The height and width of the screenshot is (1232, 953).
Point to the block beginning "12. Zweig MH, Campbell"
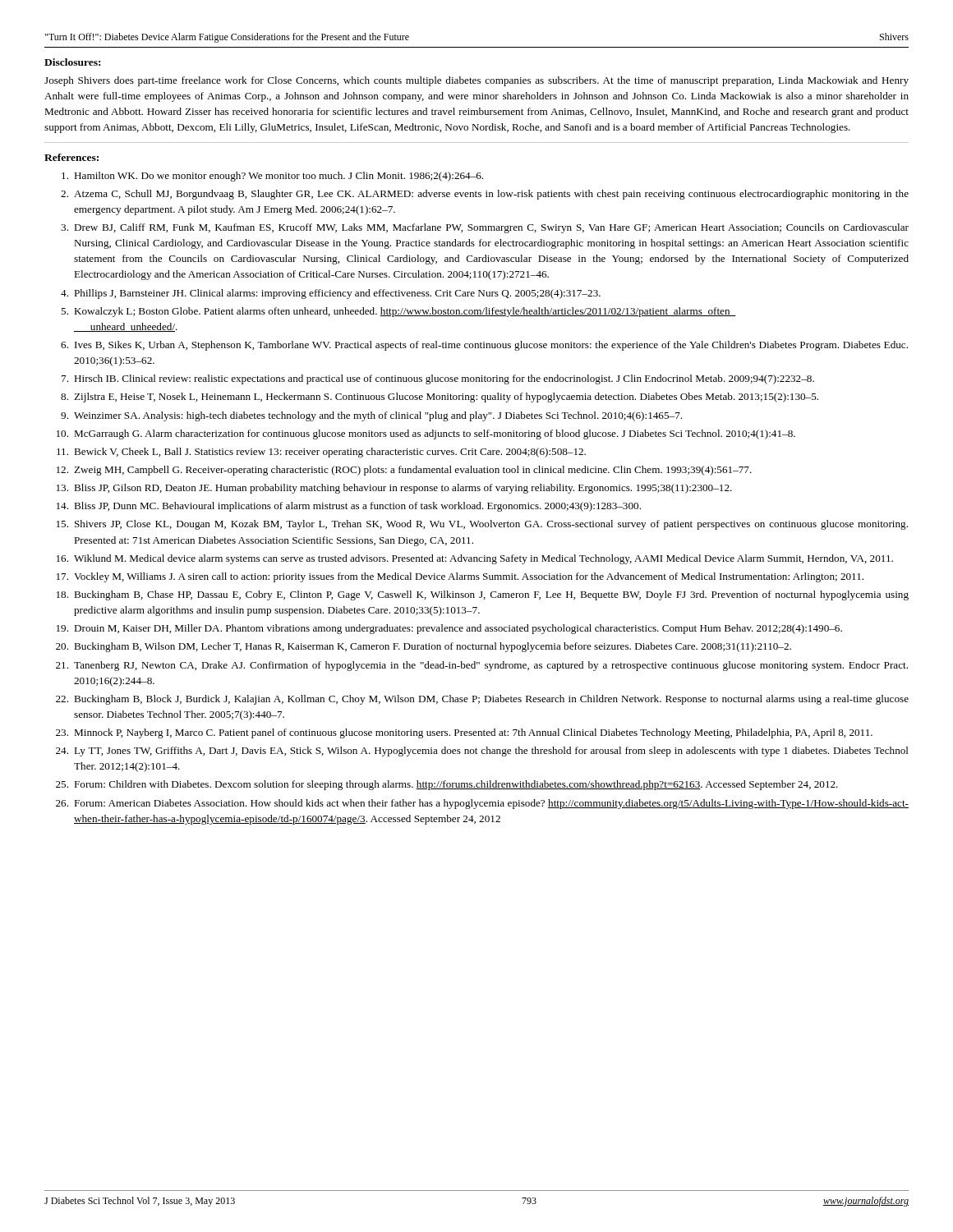point(476,469)
